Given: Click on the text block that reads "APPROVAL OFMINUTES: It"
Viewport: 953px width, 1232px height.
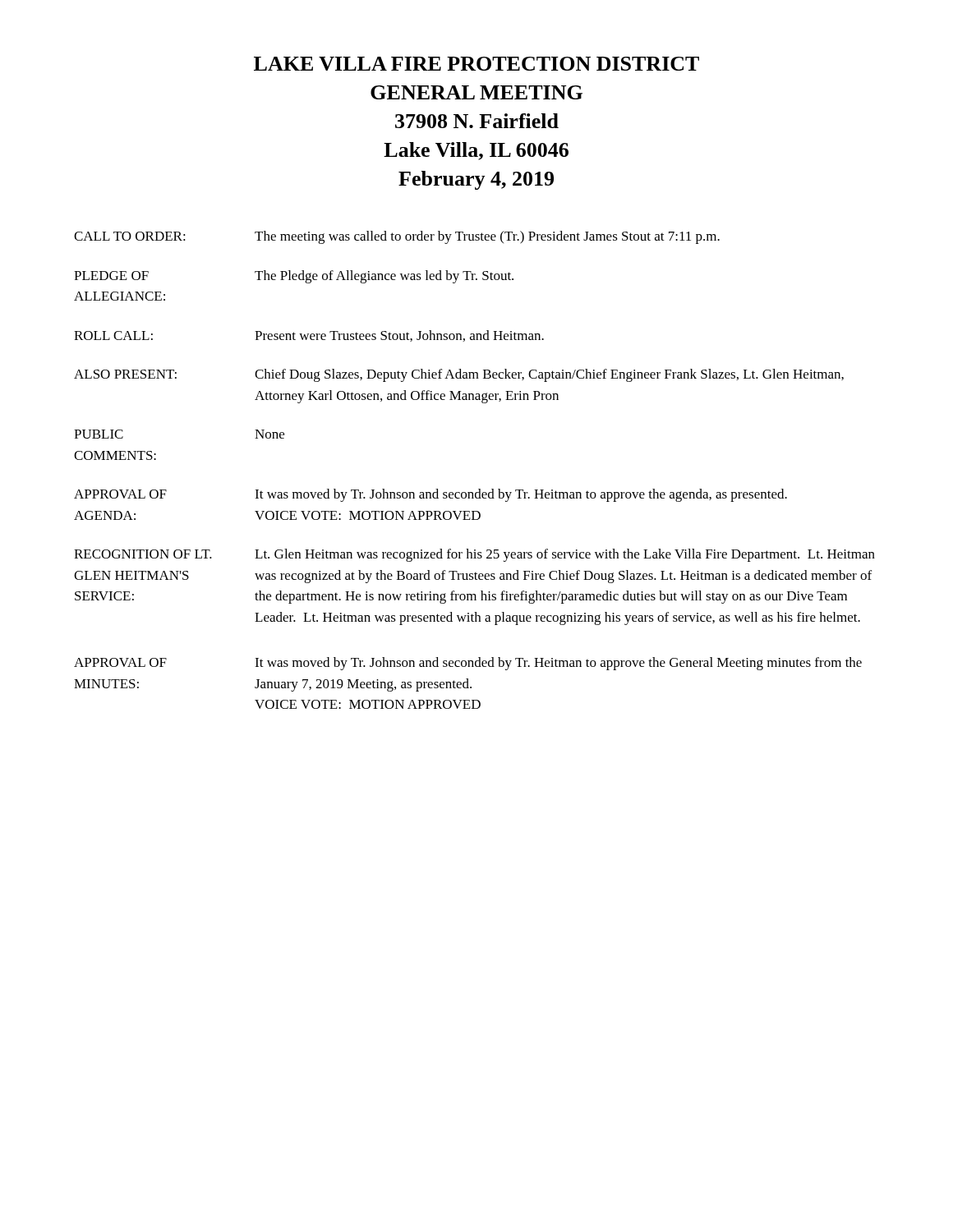Looking at the screenshot, I should 476,684.
